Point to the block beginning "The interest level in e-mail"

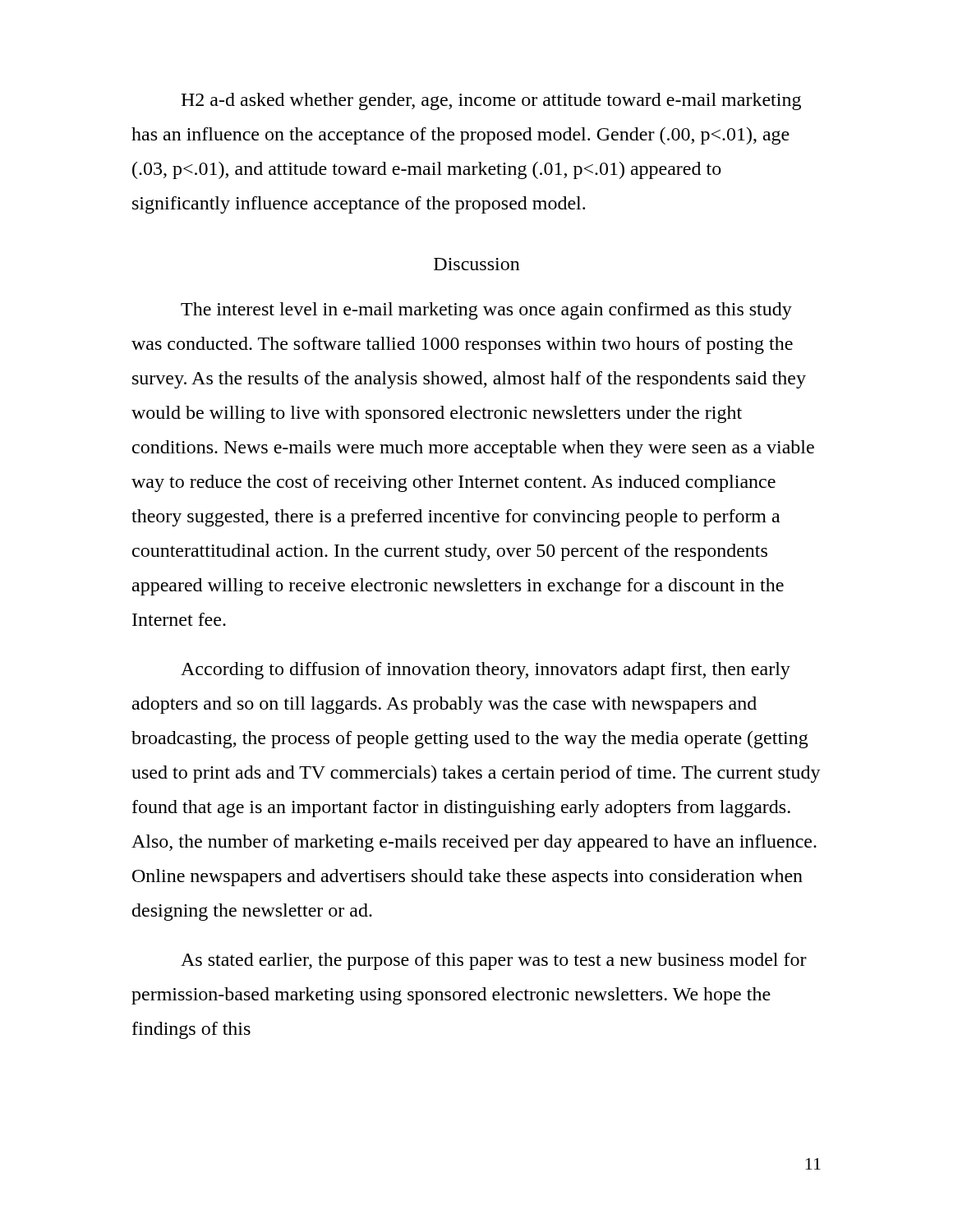473,464
